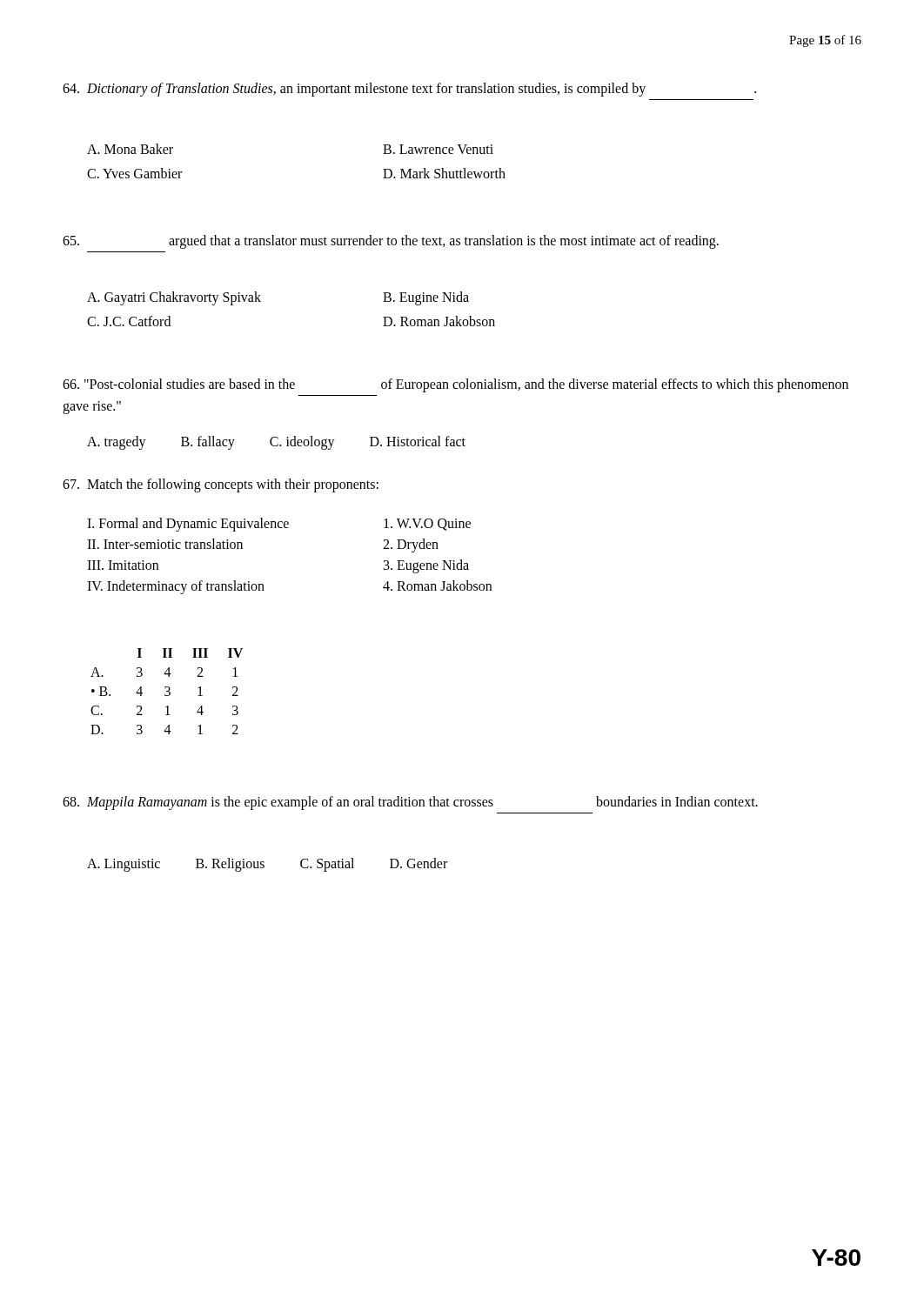Select the text starting "67. Match the"
924x1305 pixels.
(x=221, y=484)
